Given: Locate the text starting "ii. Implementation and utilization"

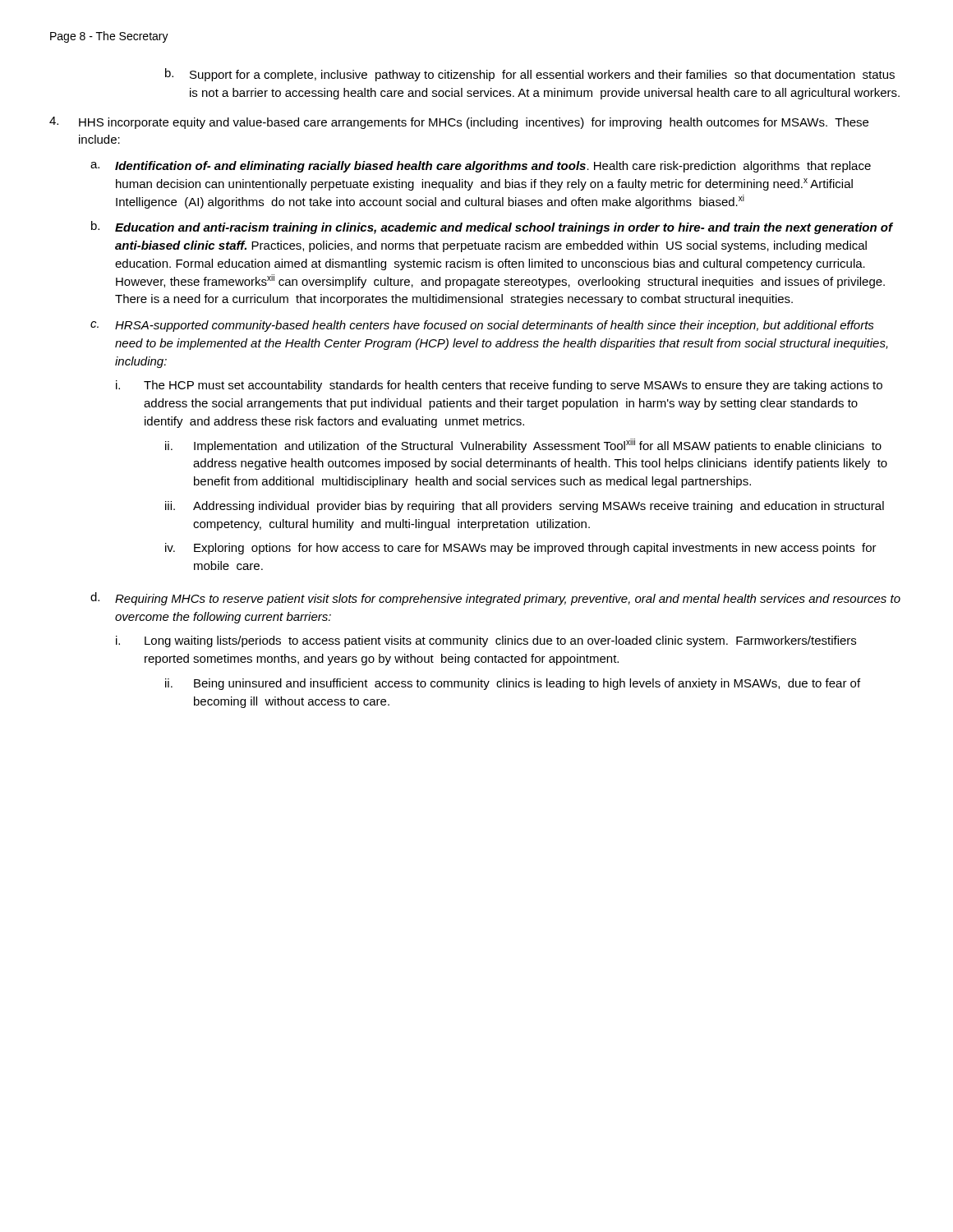Looking at the screenshot, I should [534, 463].
